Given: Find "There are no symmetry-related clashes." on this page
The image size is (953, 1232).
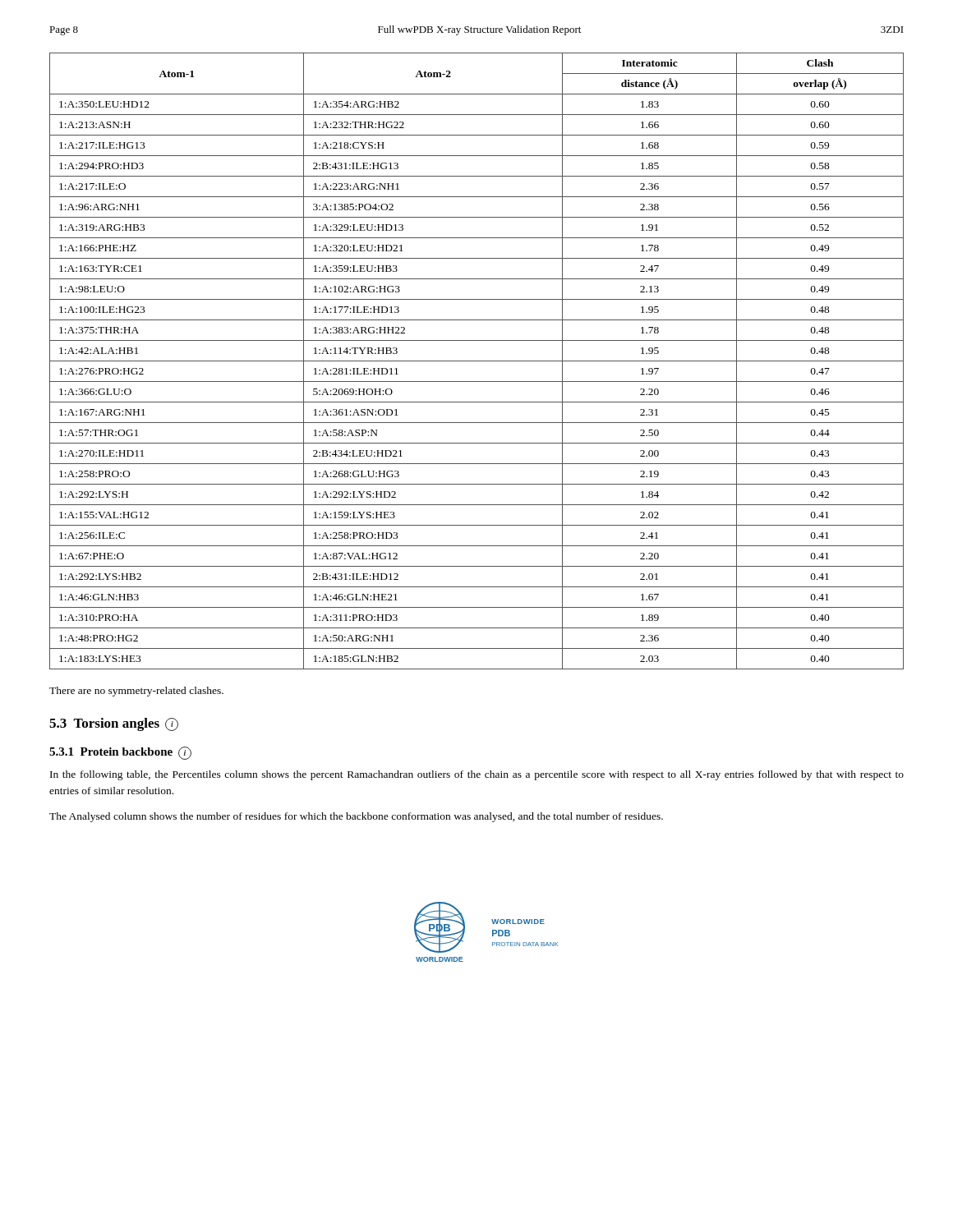Looking at the screenshot, I should click(x=137, y=690).
